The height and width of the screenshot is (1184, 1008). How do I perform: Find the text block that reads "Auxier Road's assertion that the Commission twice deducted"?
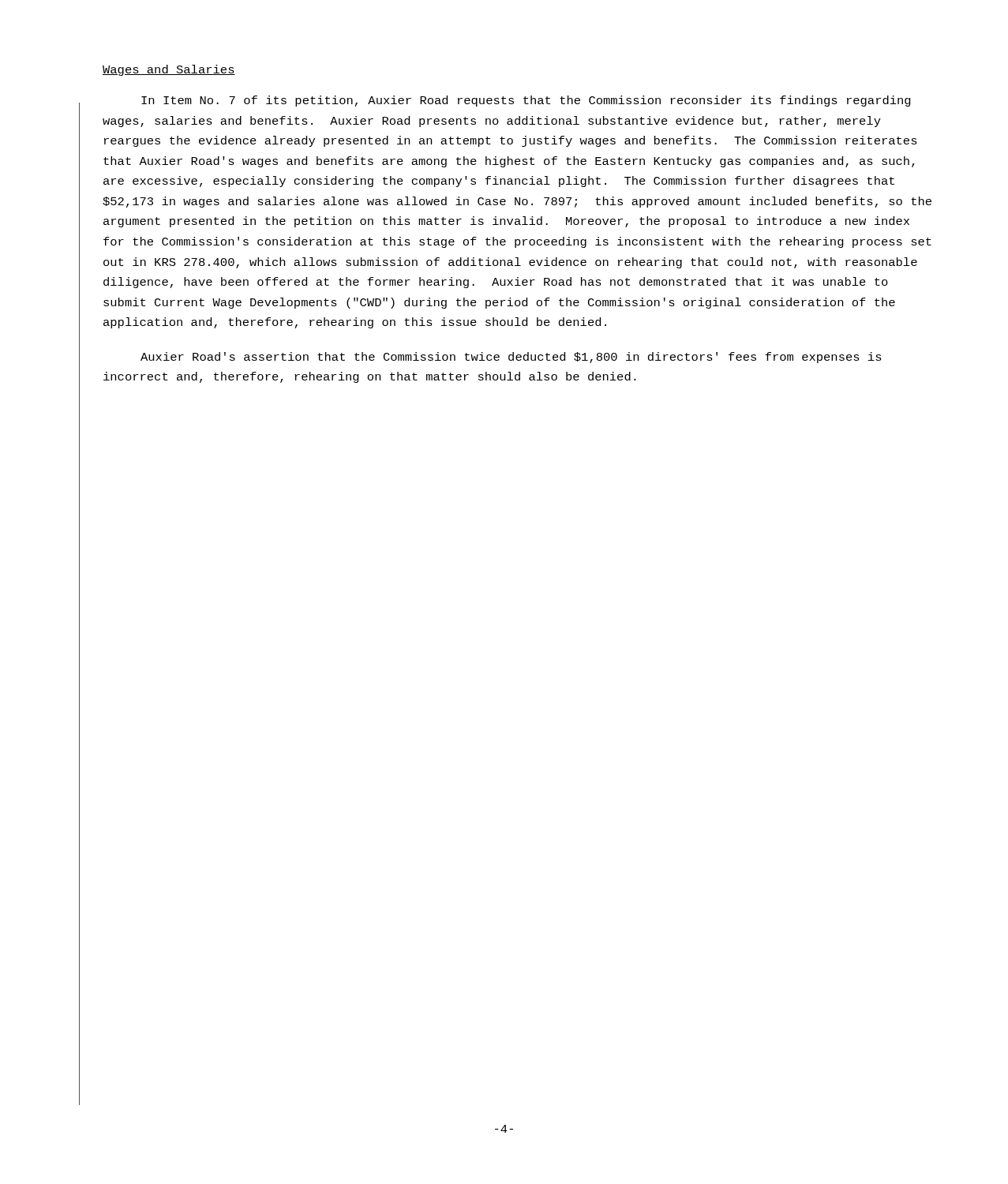pyautogui.click(x=492, y=367)
